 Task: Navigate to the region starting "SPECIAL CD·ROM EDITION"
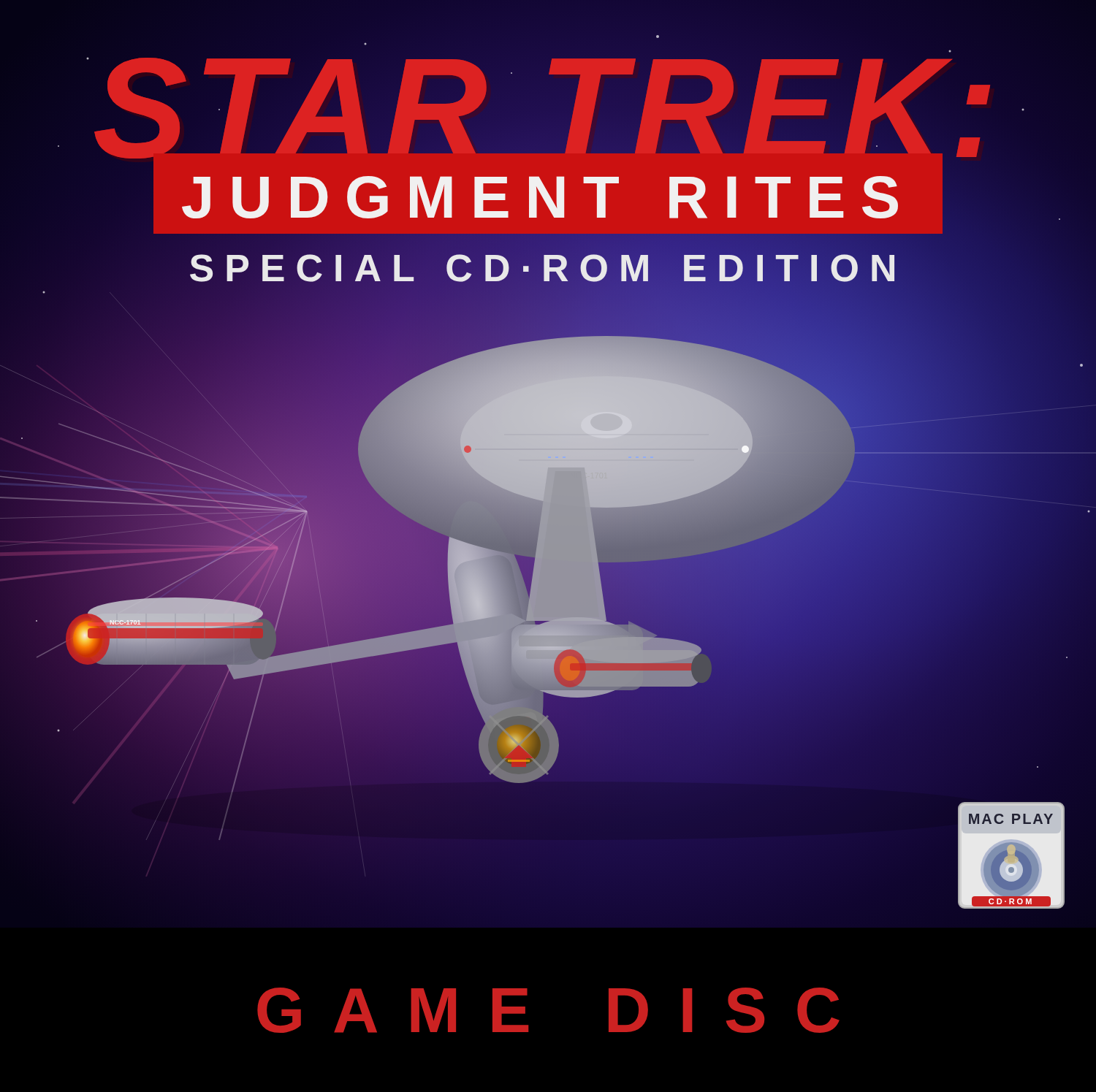point(548,267)
